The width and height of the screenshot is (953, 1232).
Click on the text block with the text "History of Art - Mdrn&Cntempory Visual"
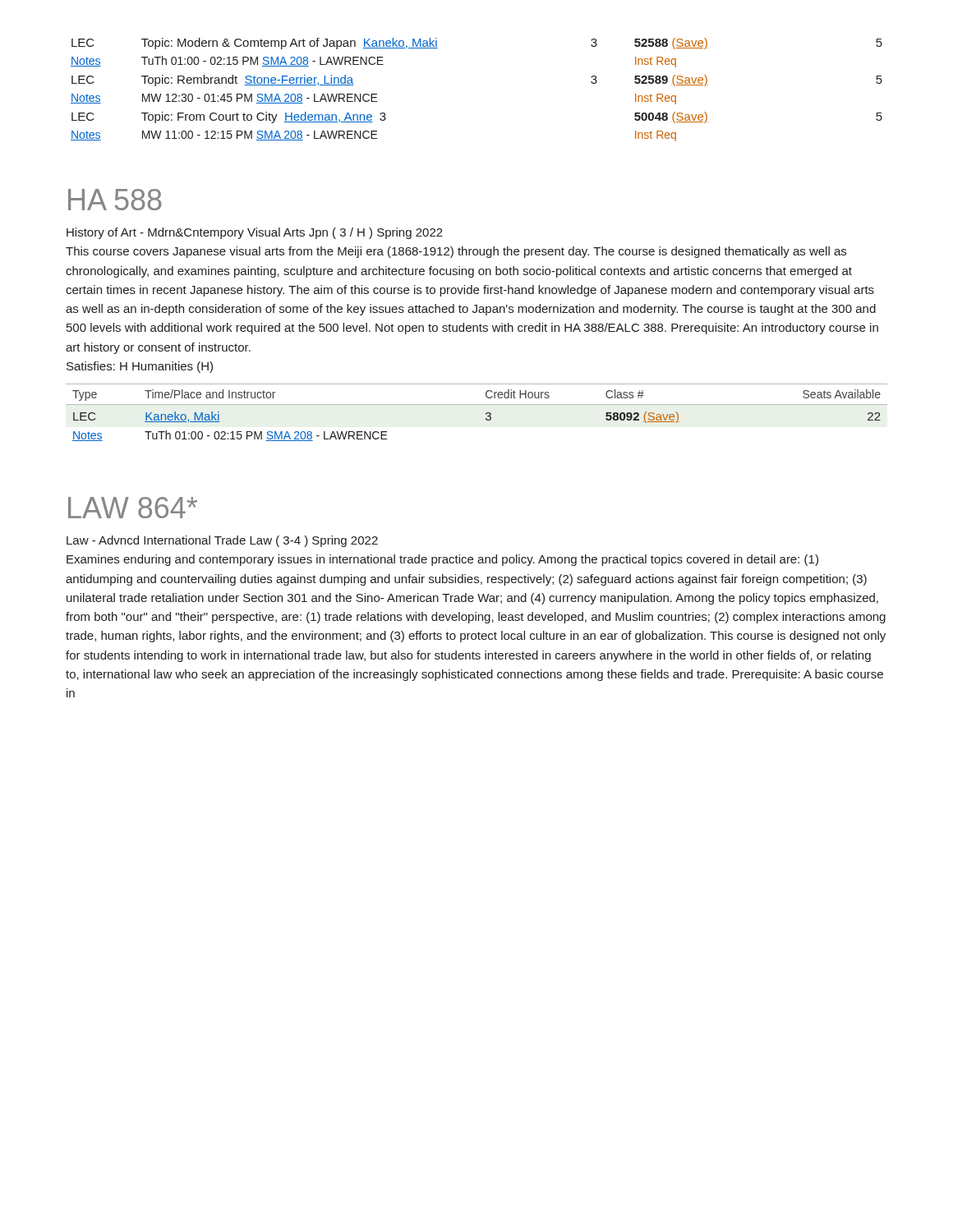click(476, 299)
